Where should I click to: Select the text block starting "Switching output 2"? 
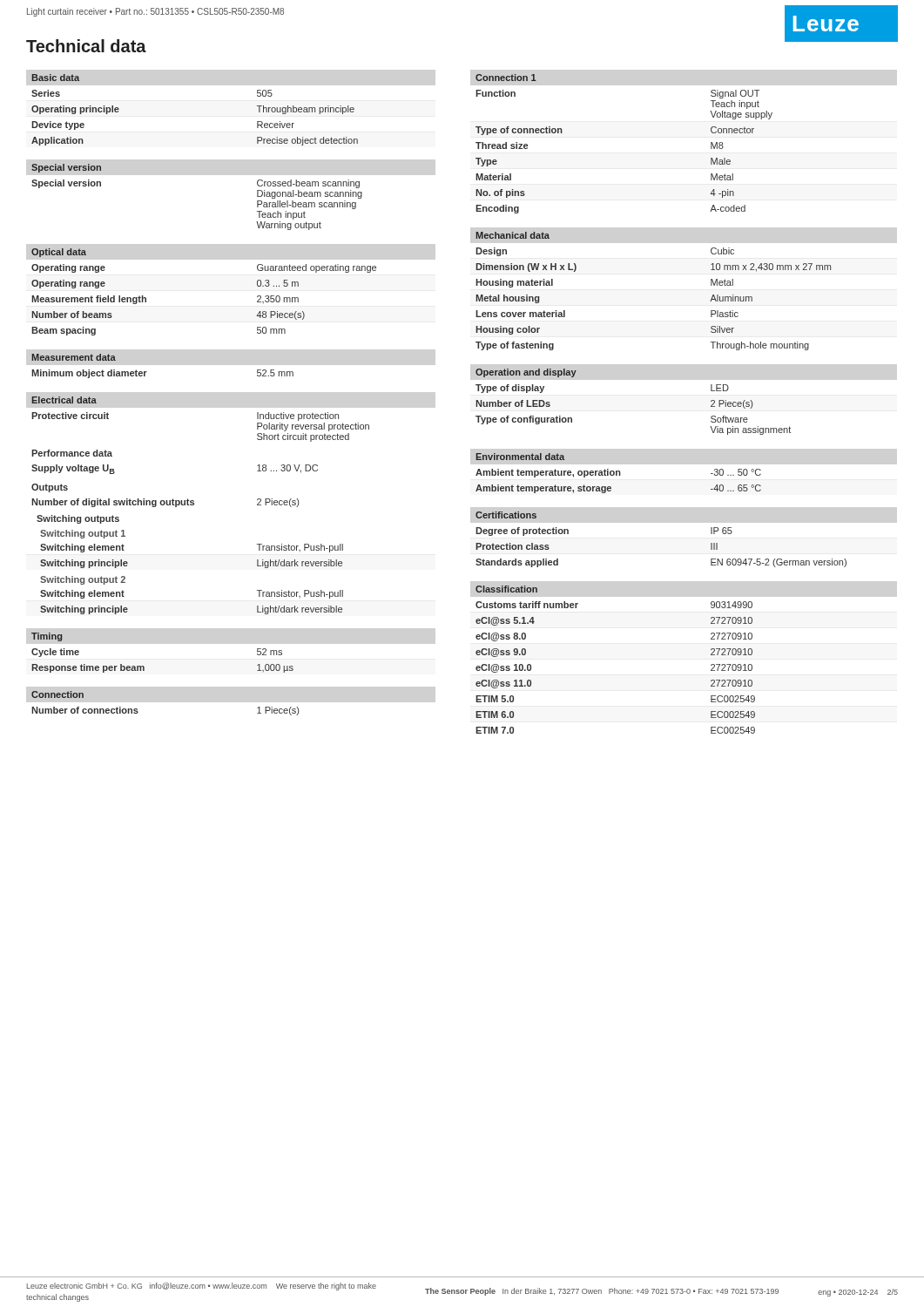tap(83, 580)
